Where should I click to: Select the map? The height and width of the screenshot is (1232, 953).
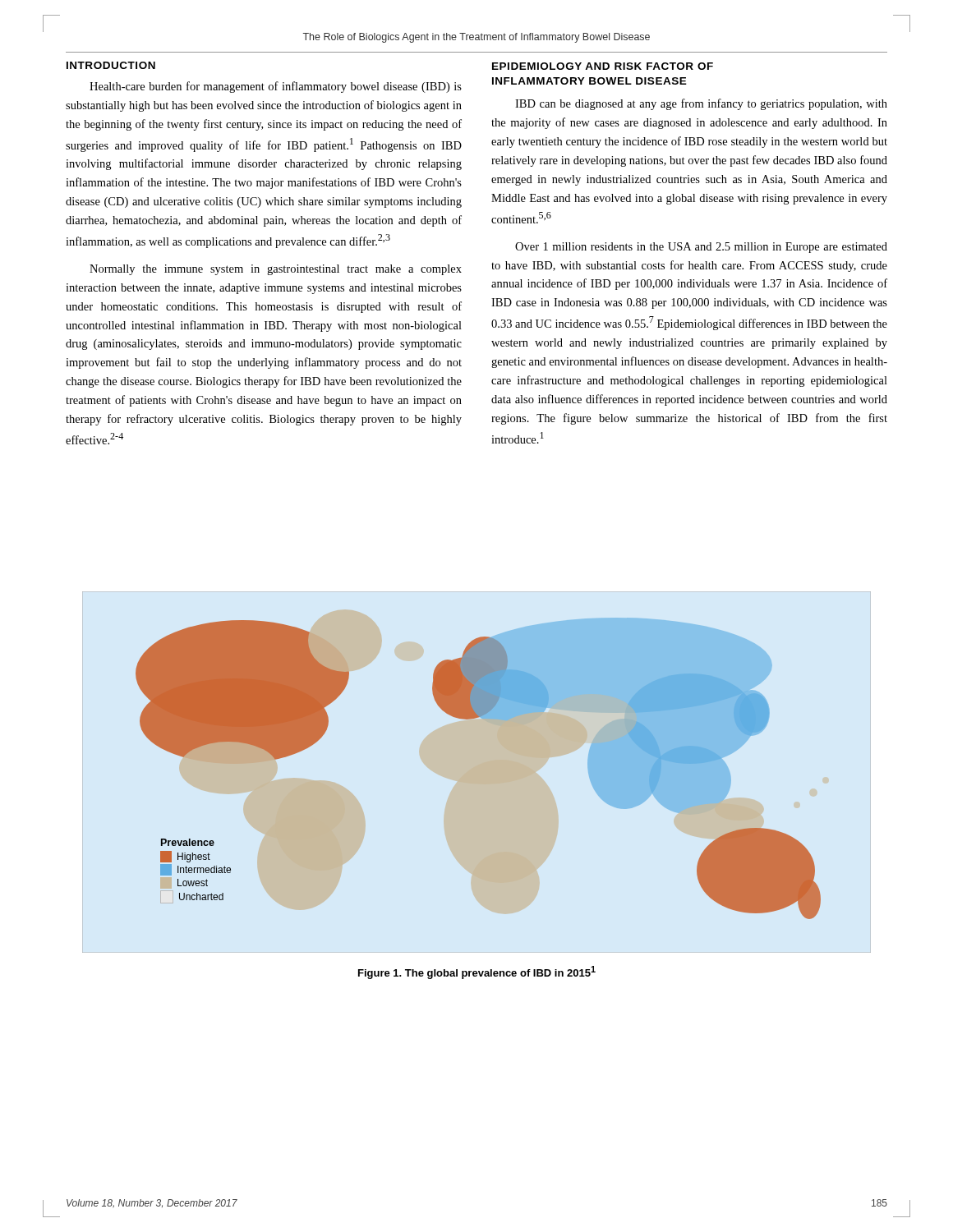pos(476,774)
